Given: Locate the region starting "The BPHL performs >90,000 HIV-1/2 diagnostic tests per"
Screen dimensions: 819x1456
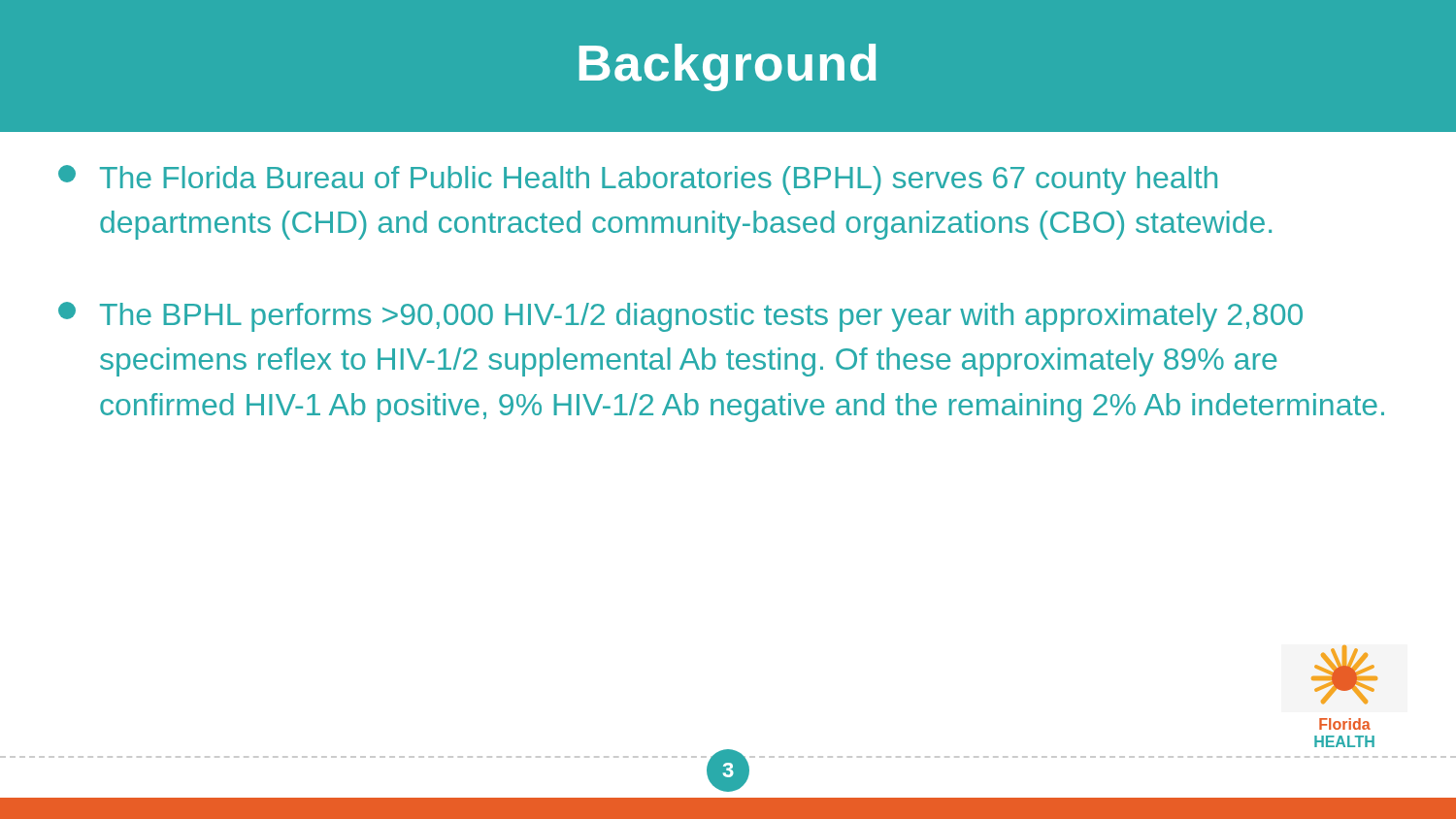Looking at the screenshot, I should (728, 359).
